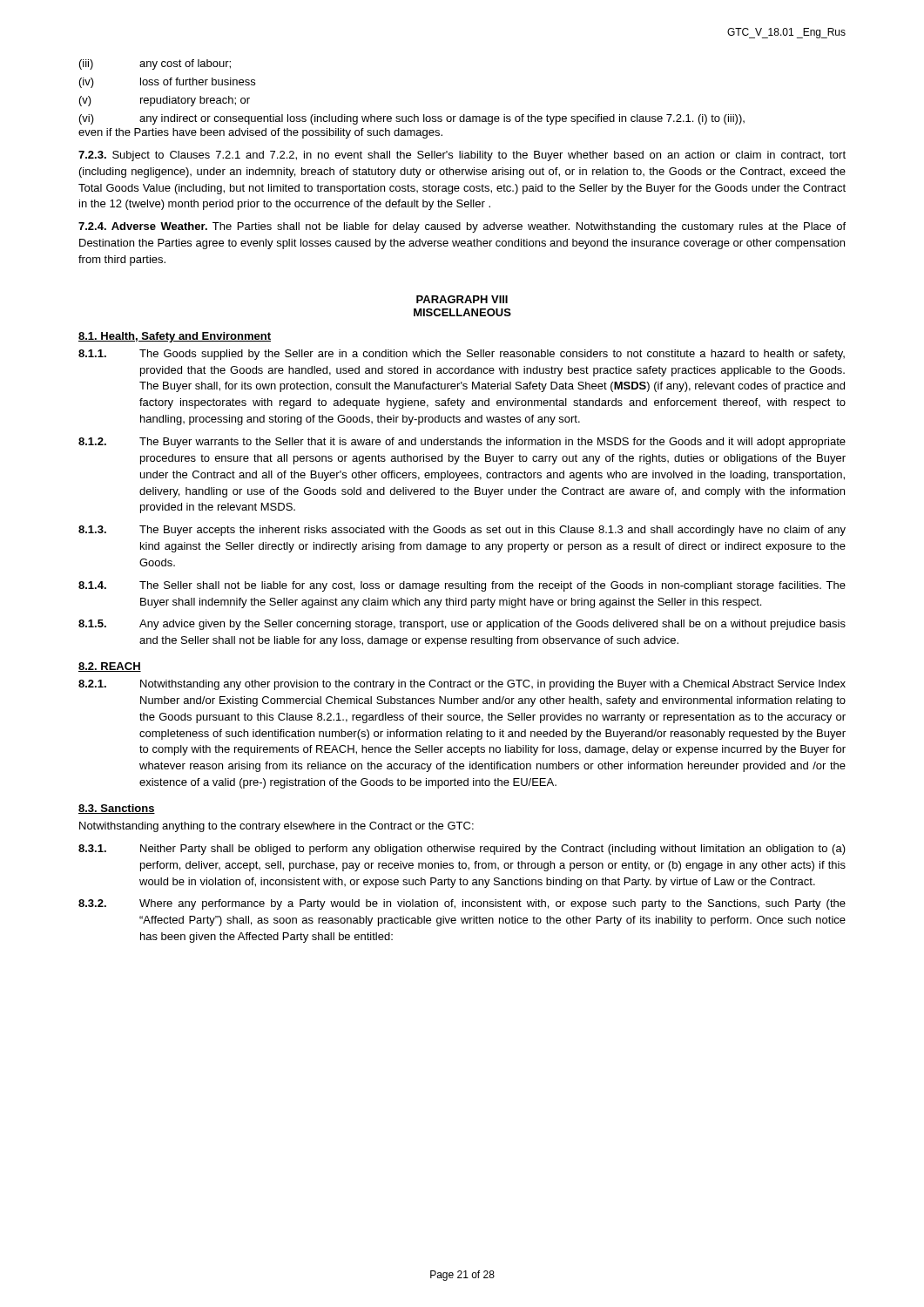The height and width of the screenshot is (1307, 924).
Task: Click on the element starting "1.2. The Buyer warrants to the"
Action: [462, 475]
